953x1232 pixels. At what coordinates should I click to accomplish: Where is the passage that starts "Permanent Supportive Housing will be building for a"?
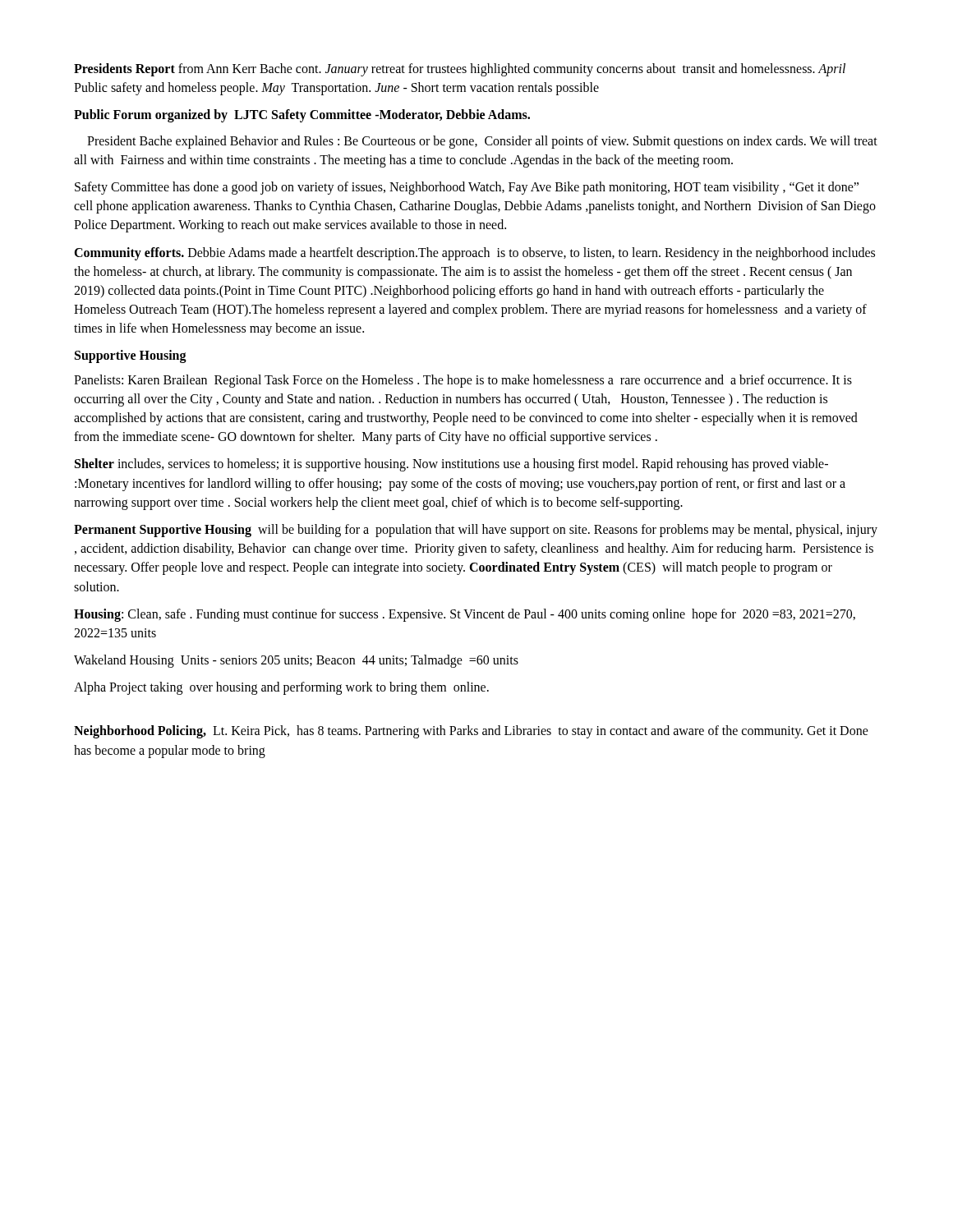(476, 558)
